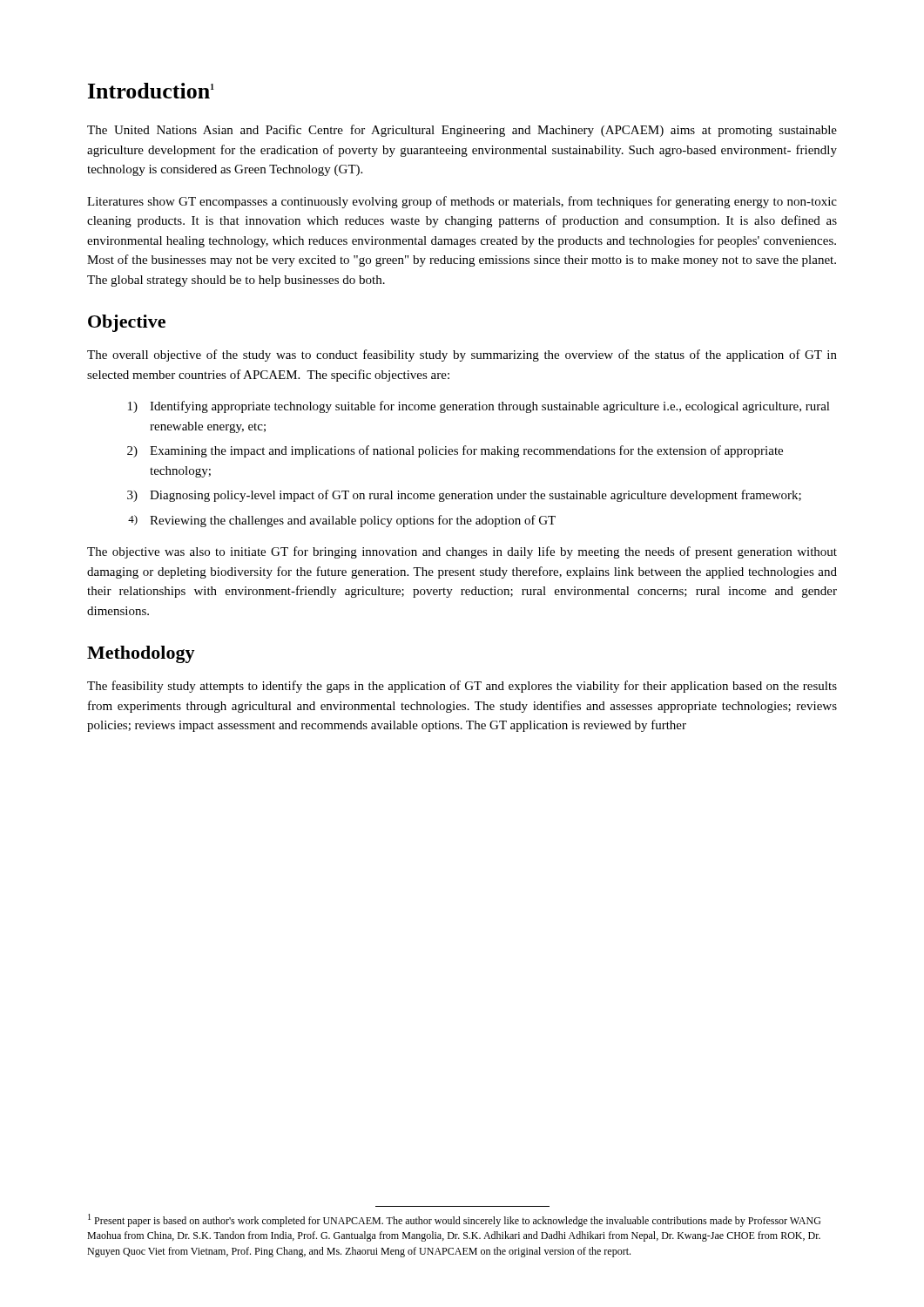The image size is (924, 1307).
Task: Find the block on this page that starts "The objective was also"
Action: click(462, 581)
